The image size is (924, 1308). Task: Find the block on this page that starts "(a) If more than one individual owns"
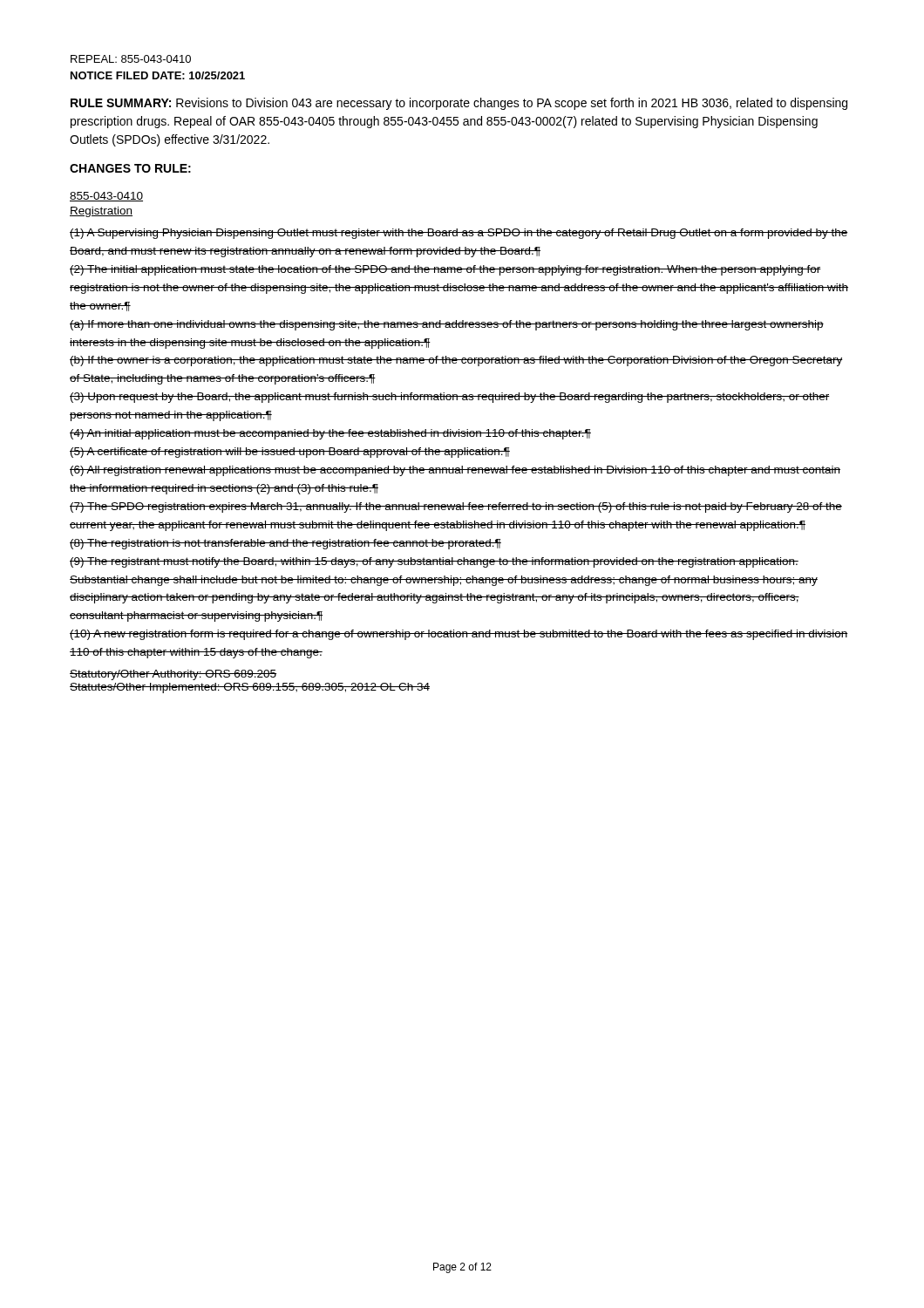point(447,333)
